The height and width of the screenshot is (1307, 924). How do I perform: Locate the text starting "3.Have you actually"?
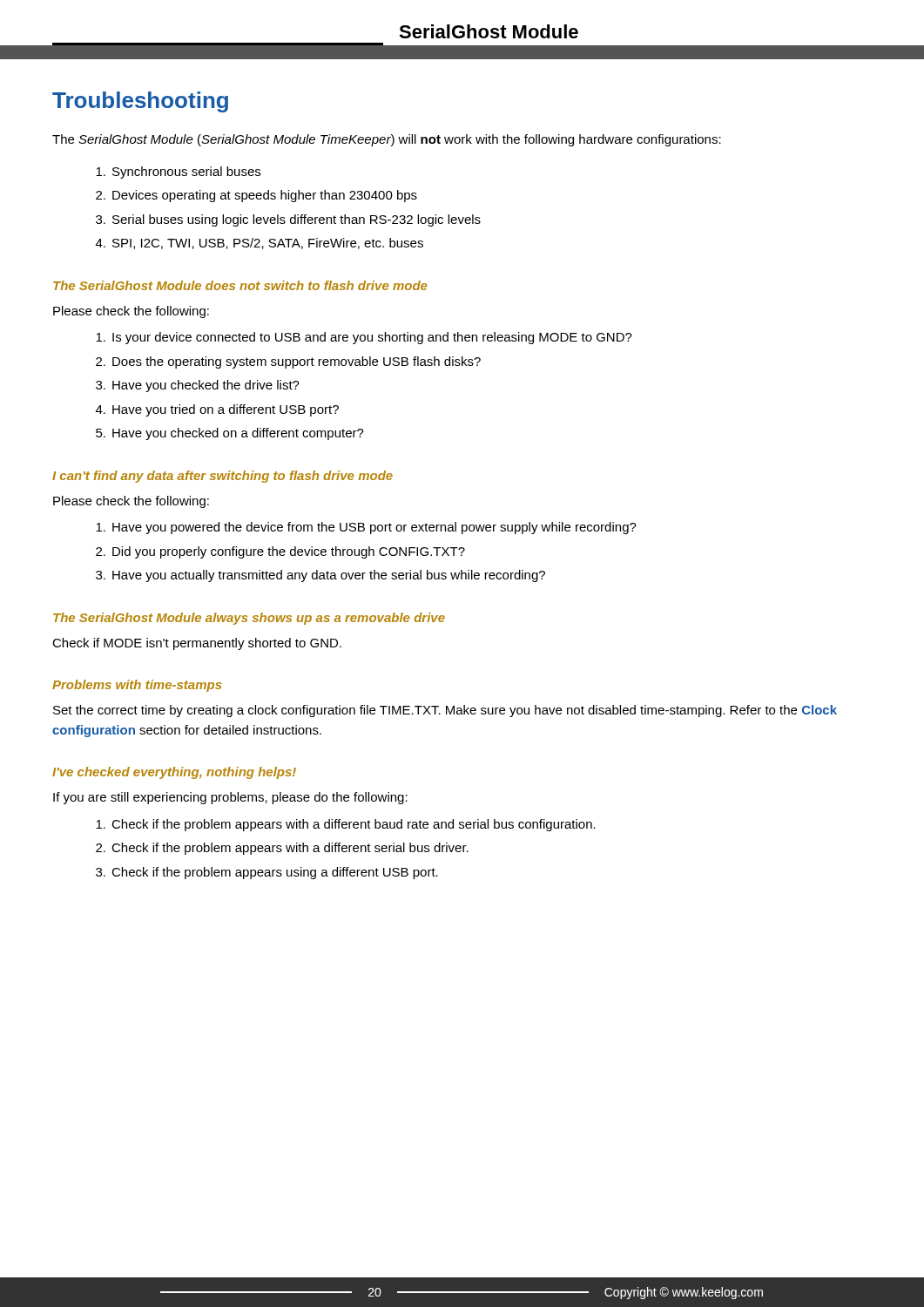[x=316, y=575]
